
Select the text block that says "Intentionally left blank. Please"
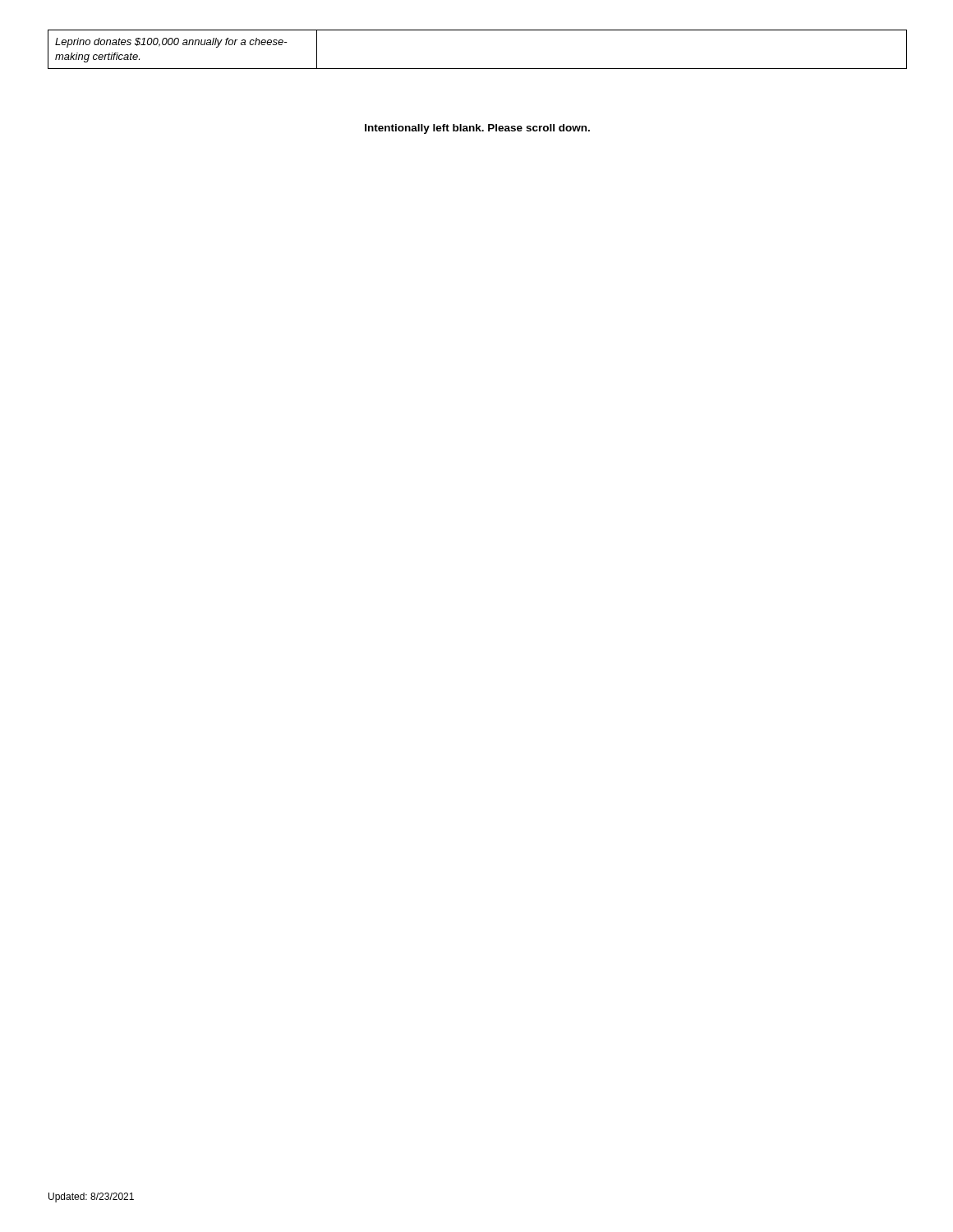477,128
